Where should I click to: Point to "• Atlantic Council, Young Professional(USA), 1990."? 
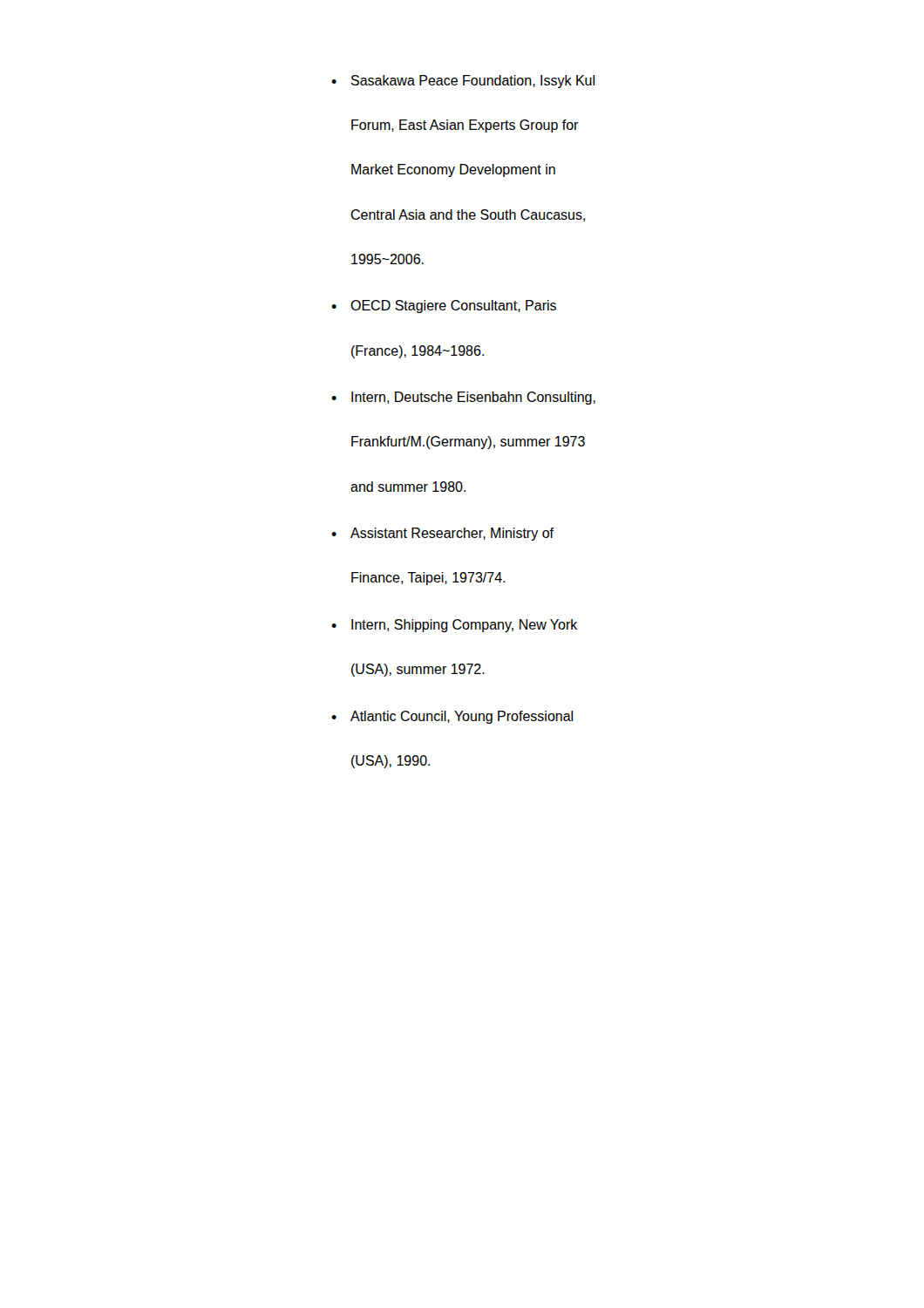pyautogui.click(x=452, y=717)
